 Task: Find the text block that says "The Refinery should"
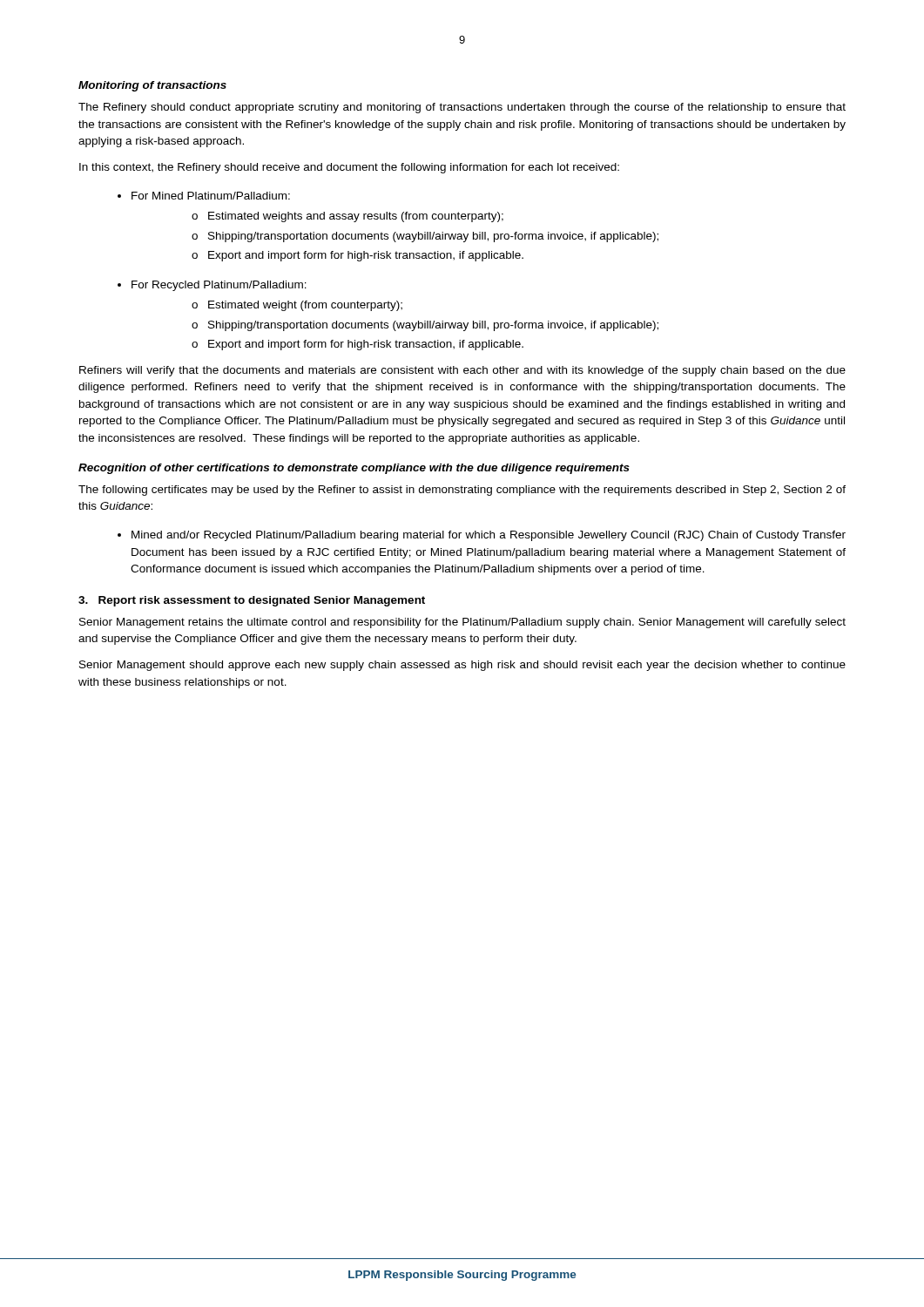tap(462, 124)
